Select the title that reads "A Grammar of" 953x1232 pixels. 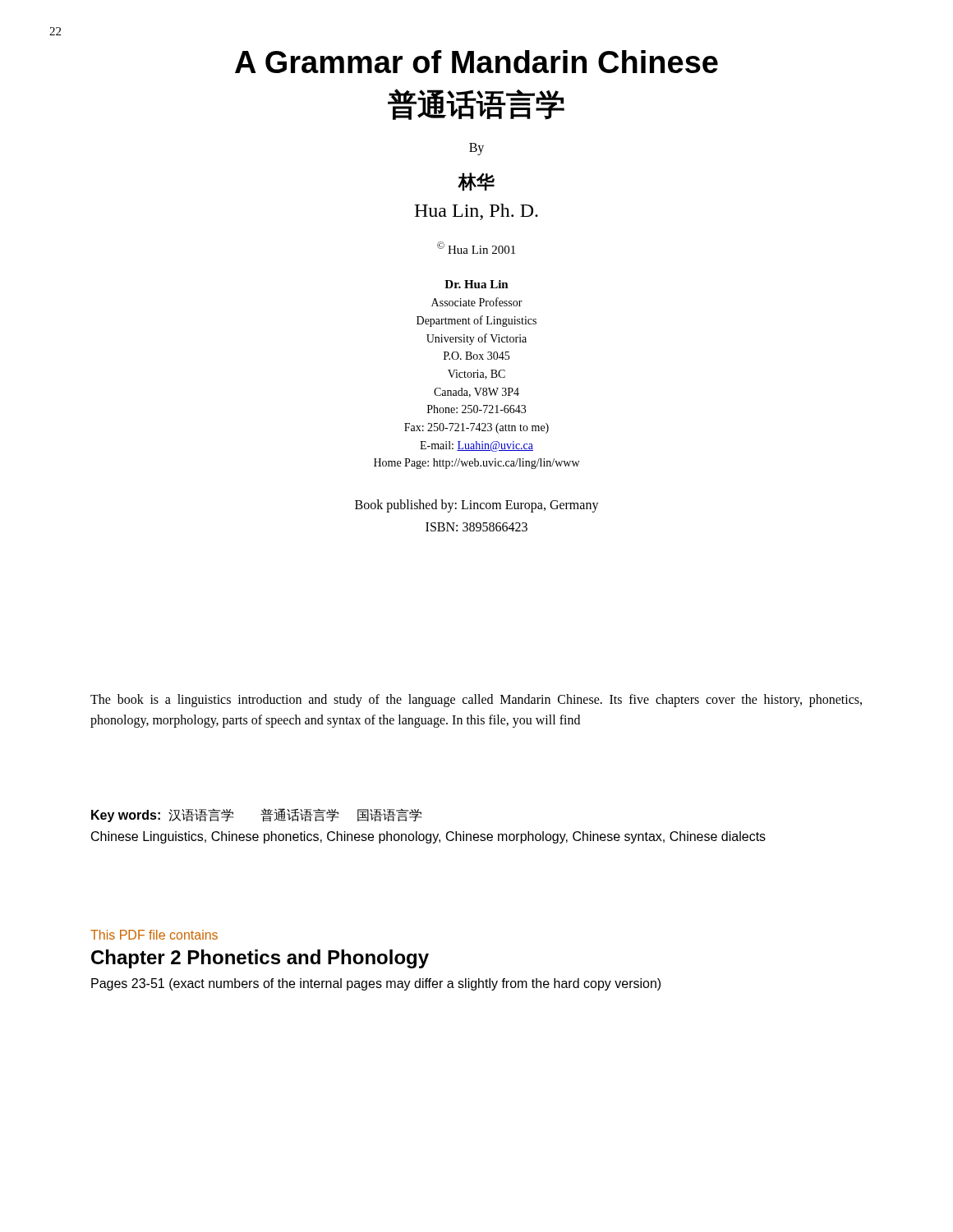476,62
